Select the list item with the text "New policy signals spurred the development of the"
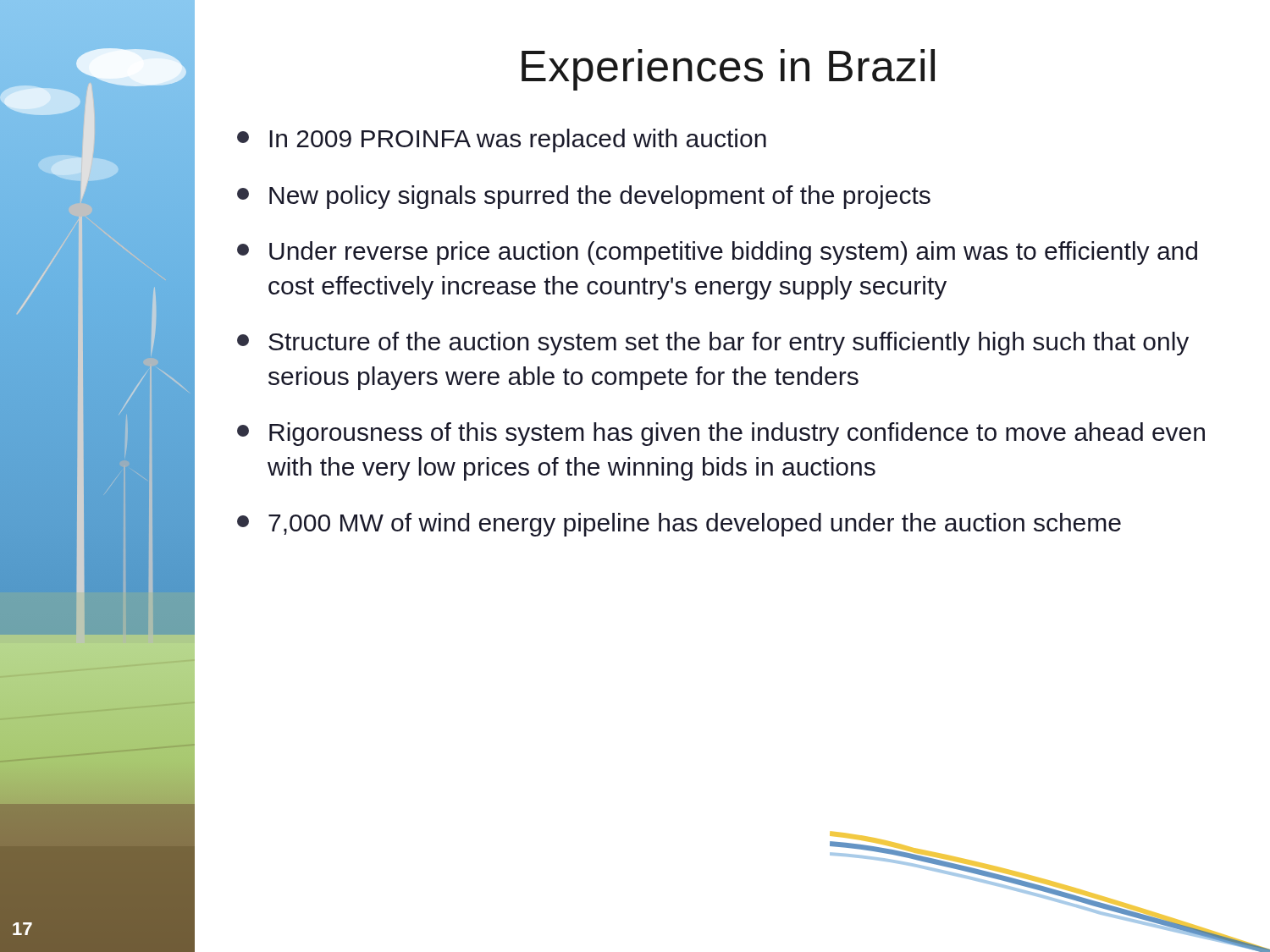The height and width of the screenshot is (952, 1270). point(728,195)
